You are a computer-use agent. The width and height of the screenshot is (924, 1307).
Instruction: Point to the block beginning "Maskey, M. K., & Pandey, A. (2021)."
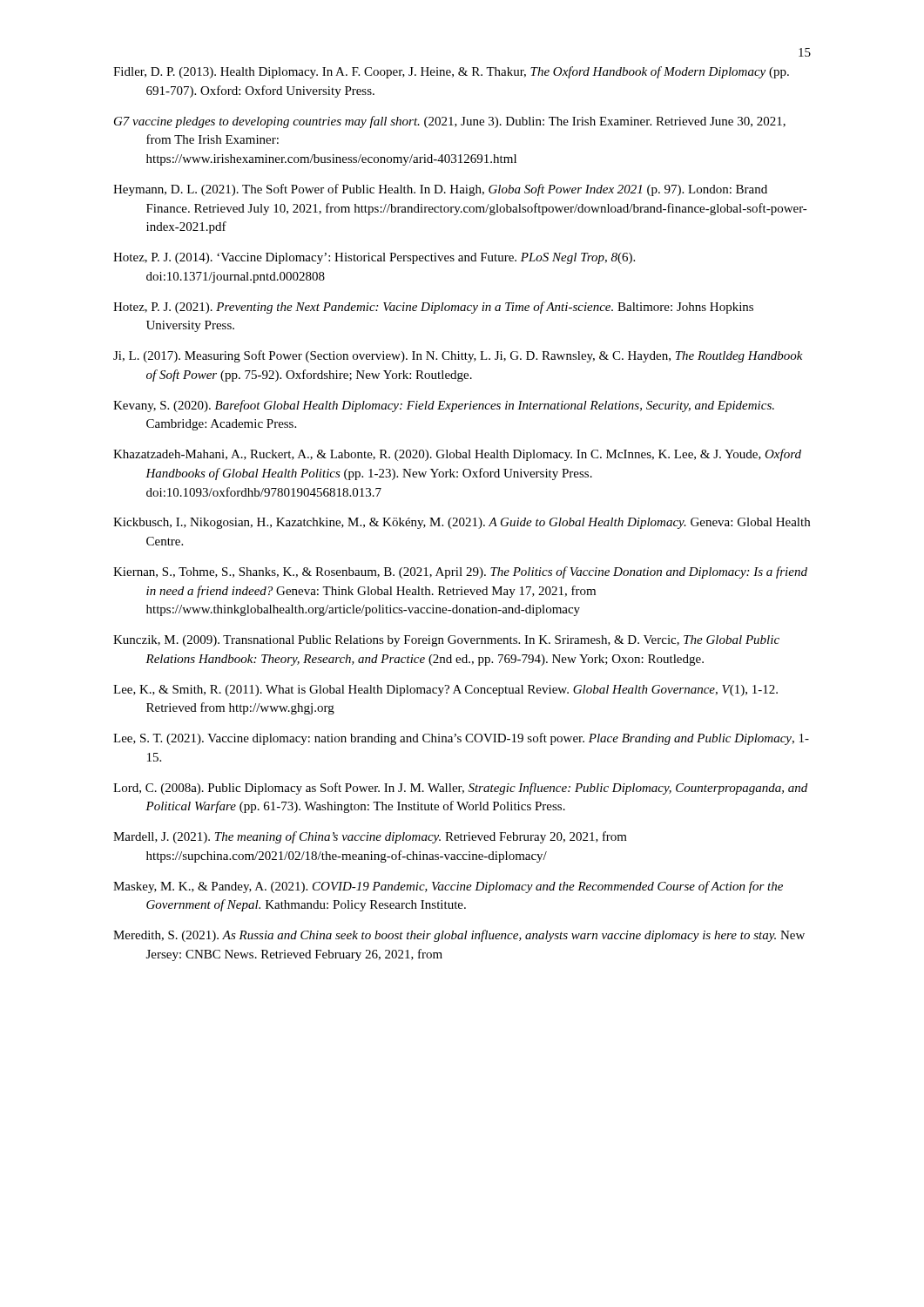point(448,895)
